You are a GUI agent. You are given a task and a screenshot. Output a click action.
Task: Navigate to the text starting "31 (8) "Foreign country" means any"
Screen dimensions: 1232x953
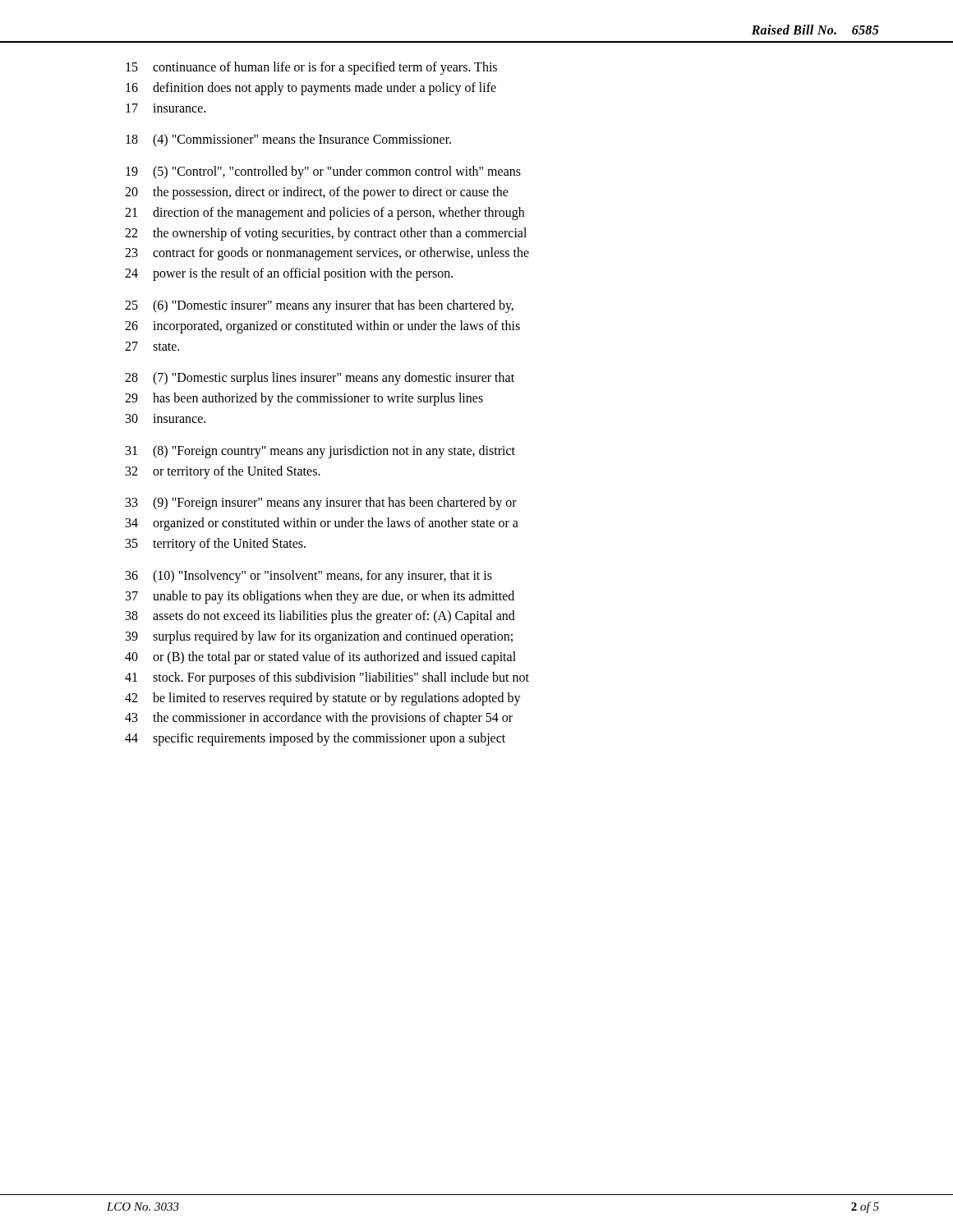point(493,461)
